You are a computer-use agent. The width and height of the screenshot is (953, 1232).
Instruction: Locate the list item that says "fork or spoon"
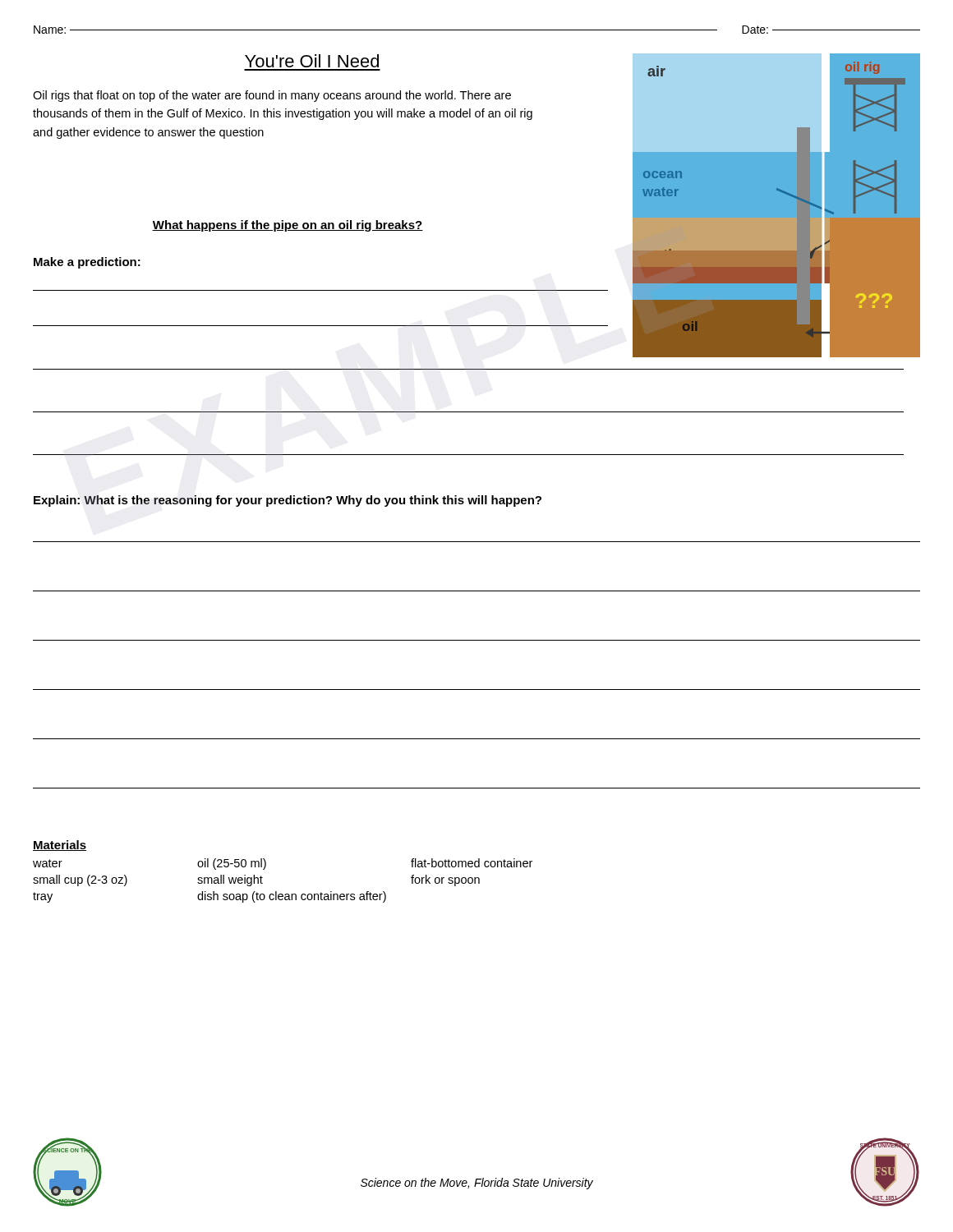point(446,880)
